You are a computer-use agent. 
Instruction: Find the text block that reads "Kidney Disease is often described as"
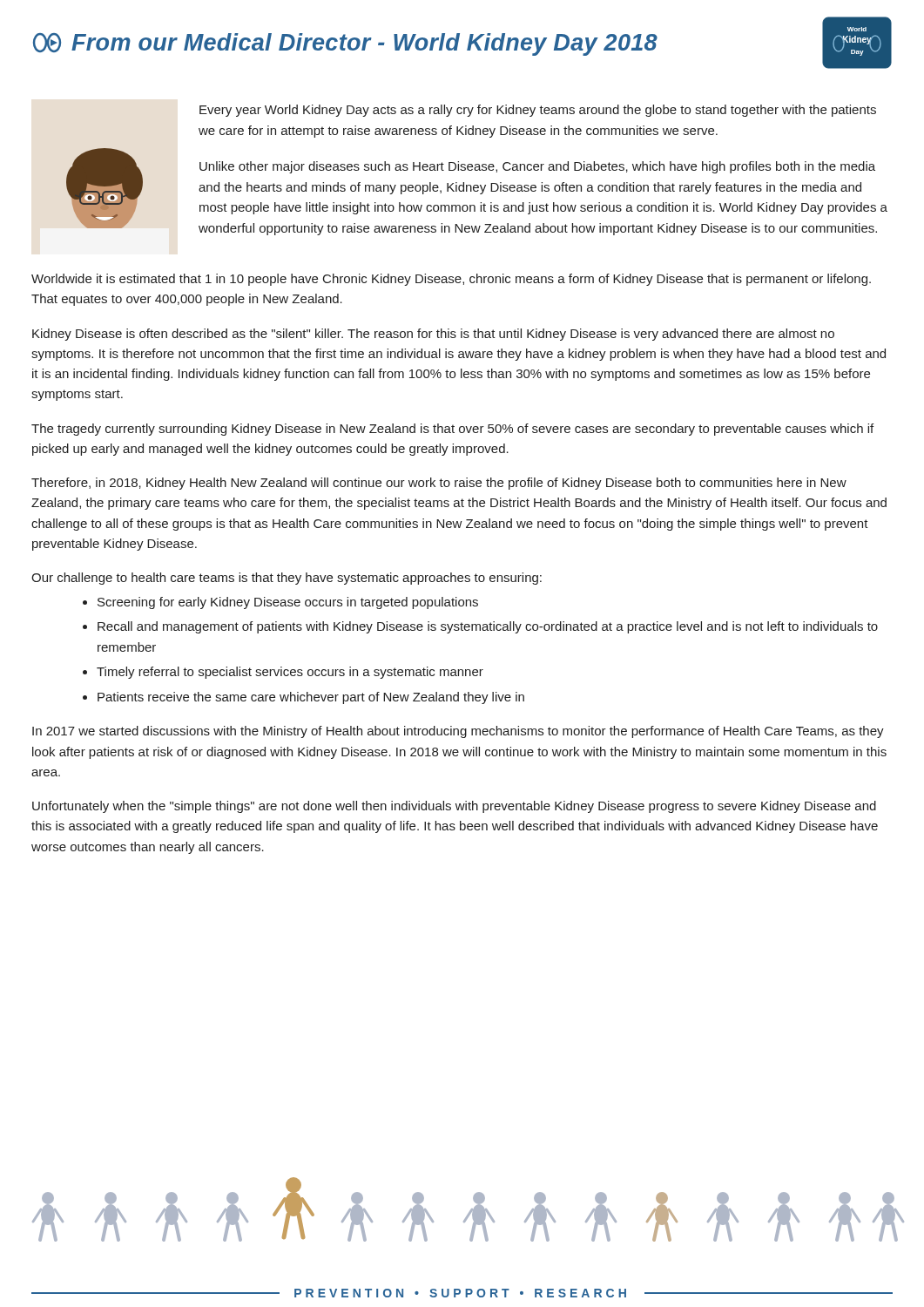[459, 363]
